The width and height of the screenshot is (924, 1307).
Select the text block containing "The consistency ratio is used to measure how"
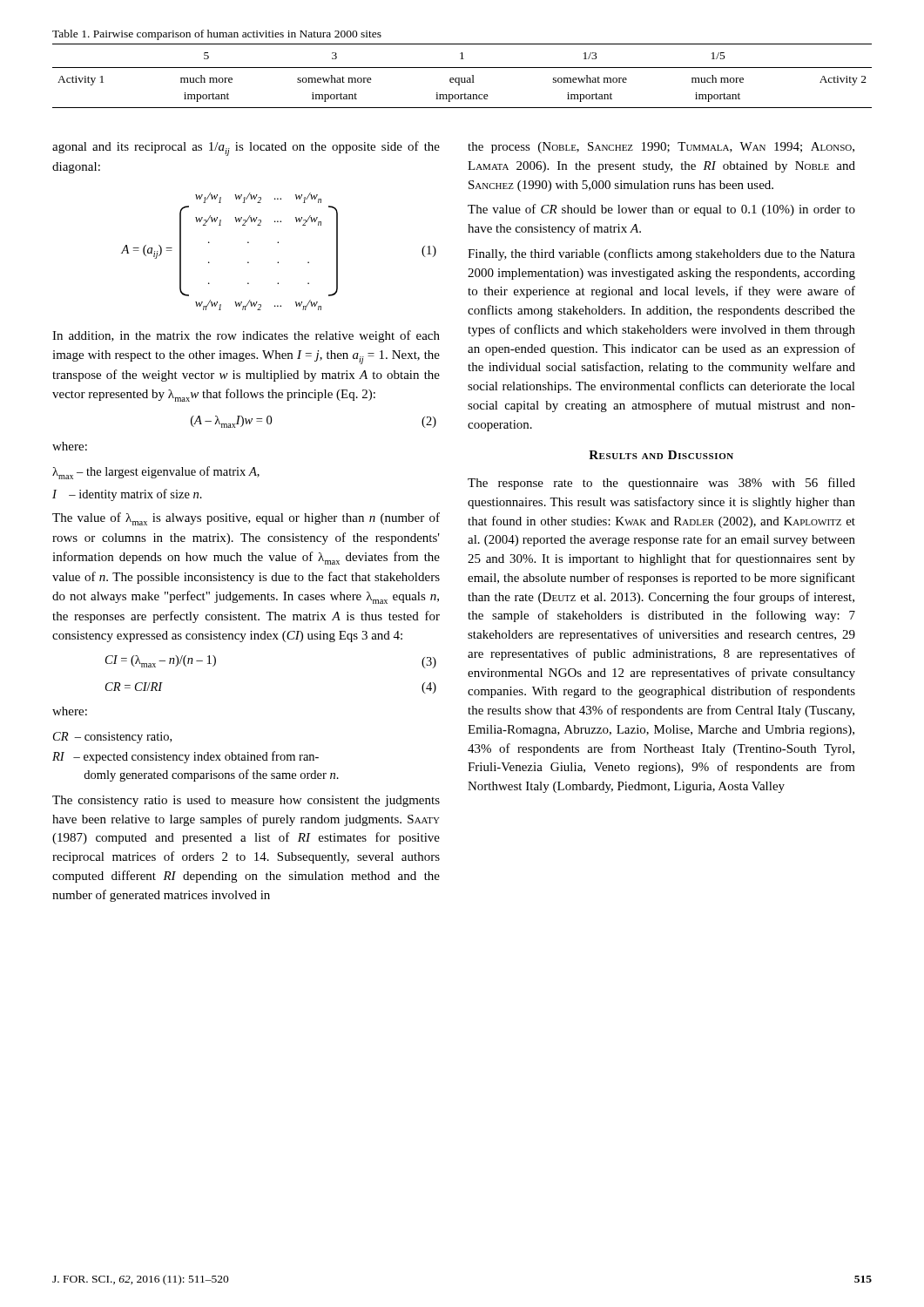[x=246, y=848]
